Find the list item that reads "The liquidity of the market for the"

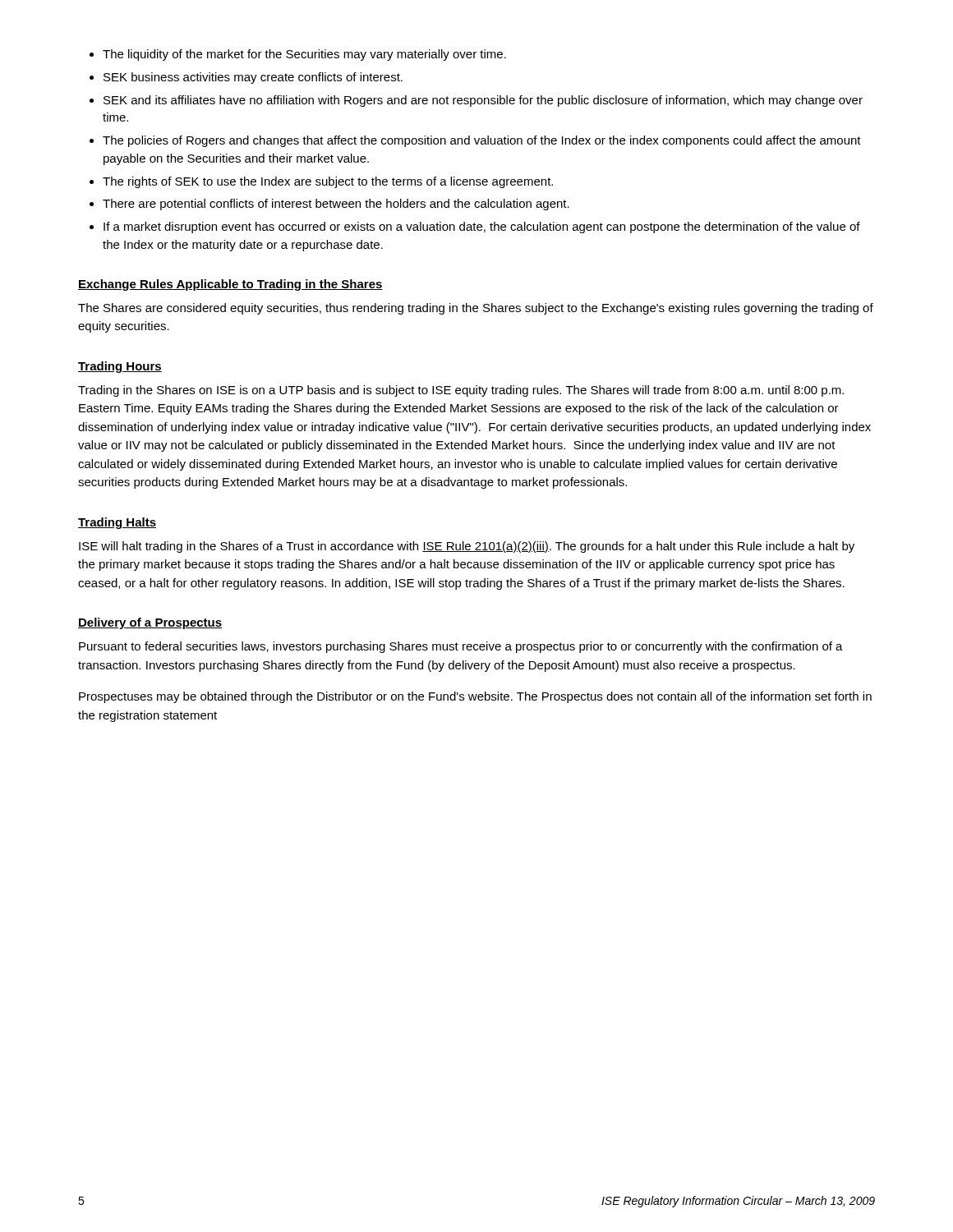tap(489, 149)
